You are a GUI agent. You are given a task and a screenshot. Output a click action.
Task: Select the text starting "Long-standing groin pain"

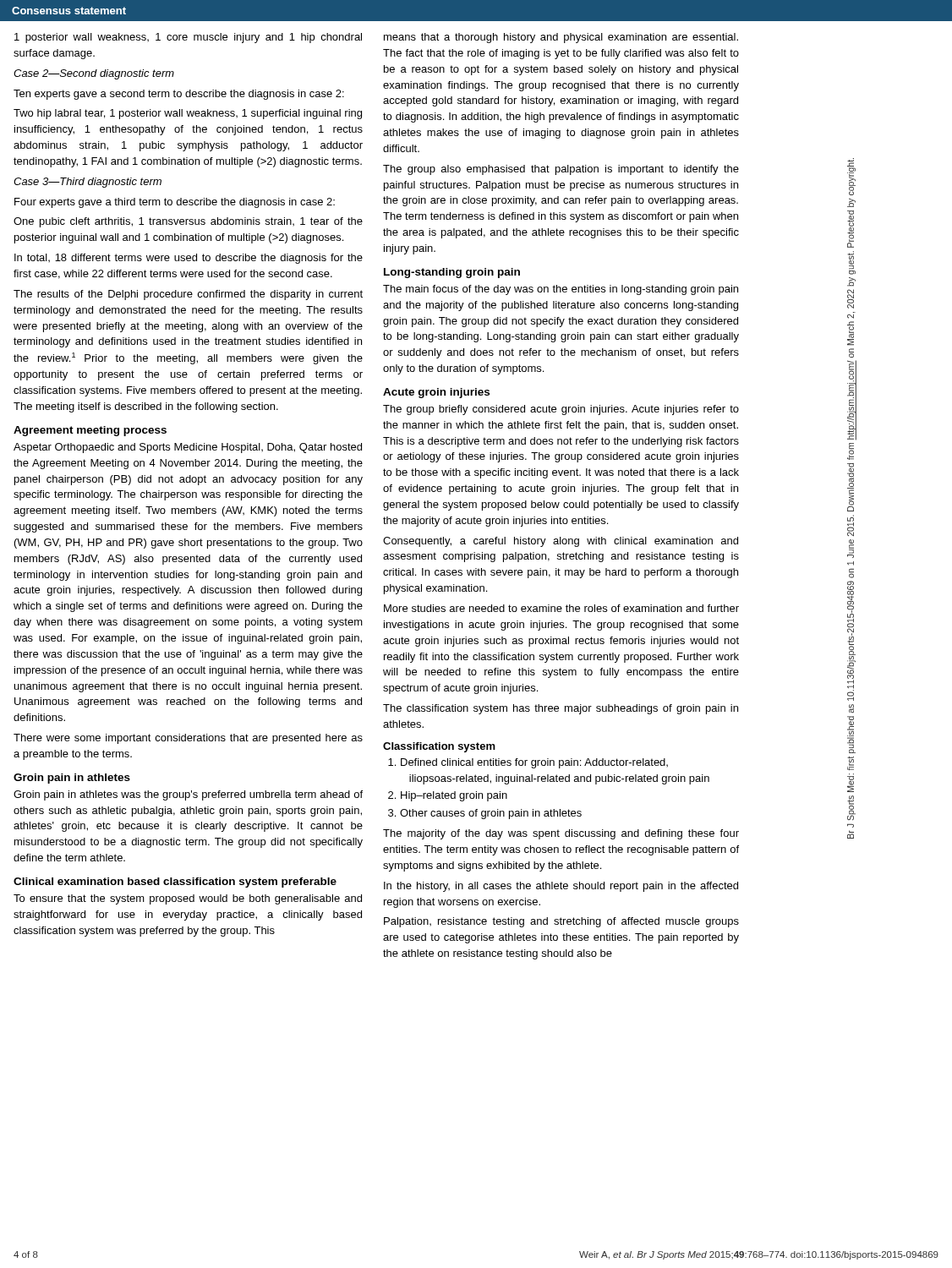452,272
